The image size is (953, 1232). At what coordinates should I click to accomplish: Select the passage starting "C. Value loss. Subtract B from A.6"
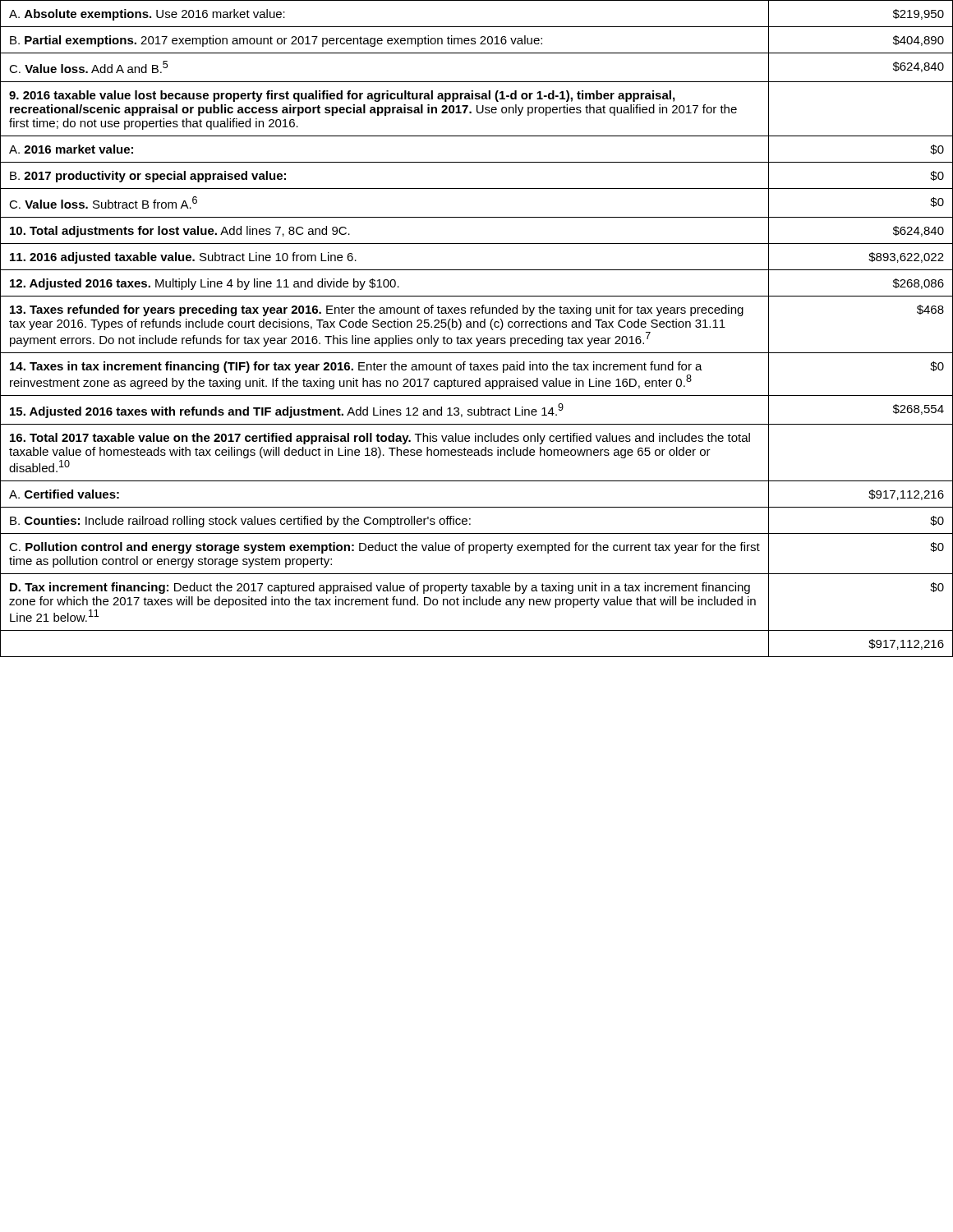coord(103,203)
